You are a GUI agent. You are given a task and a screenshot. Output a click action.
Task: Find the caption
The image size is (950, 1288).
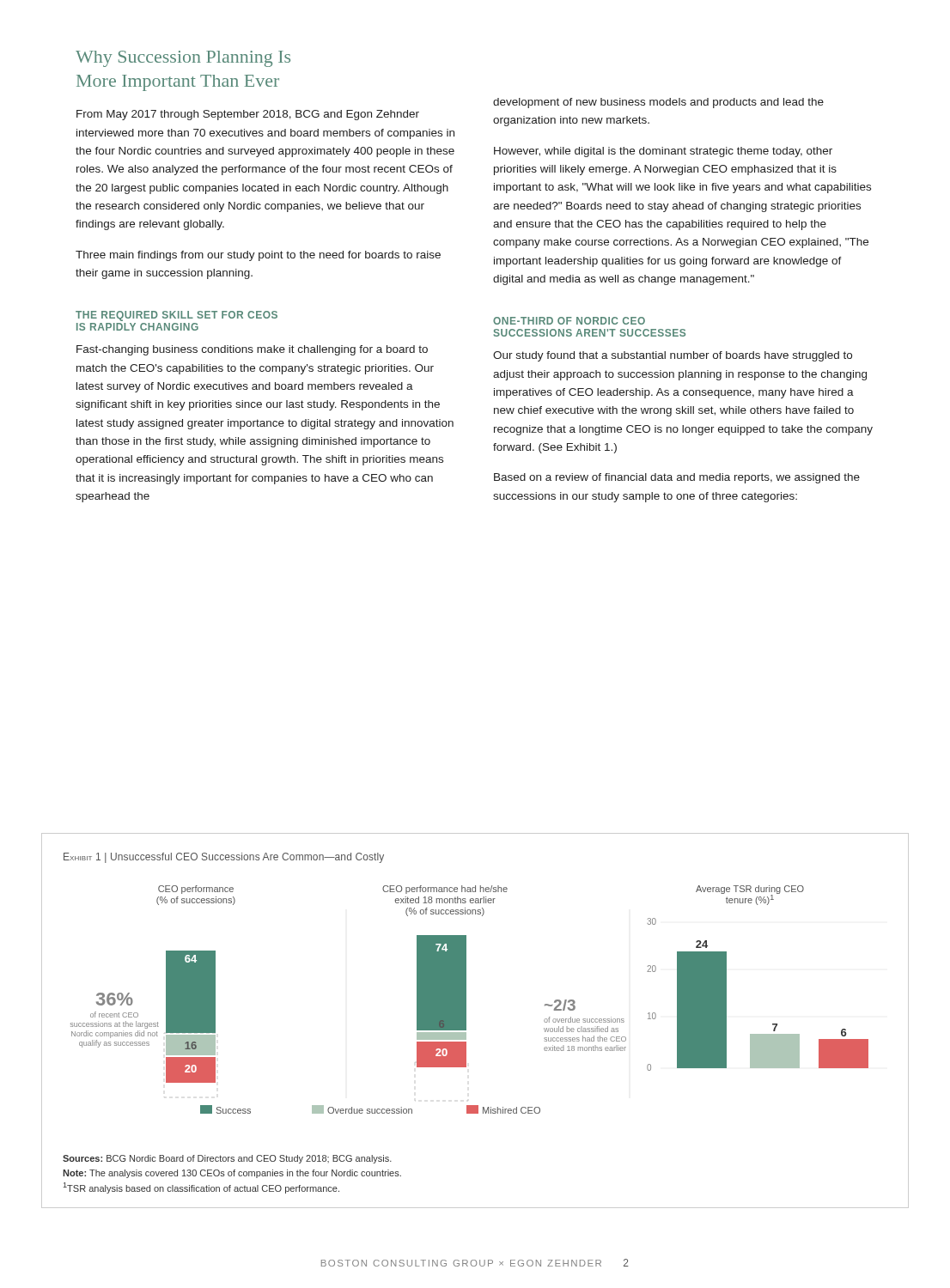(224, 857)
